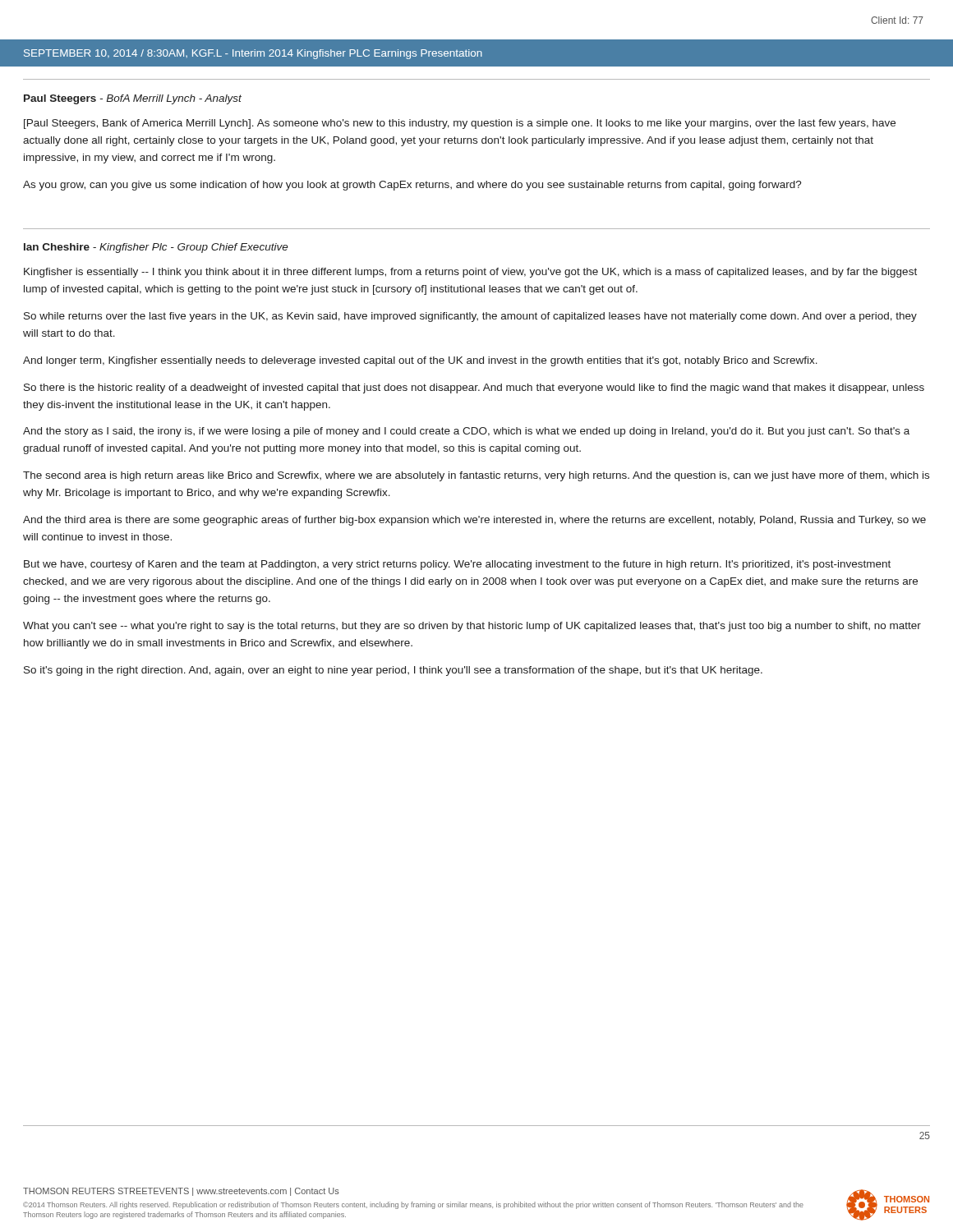Select the region starting "But we have, courtesy"

(x=471, y=581)
